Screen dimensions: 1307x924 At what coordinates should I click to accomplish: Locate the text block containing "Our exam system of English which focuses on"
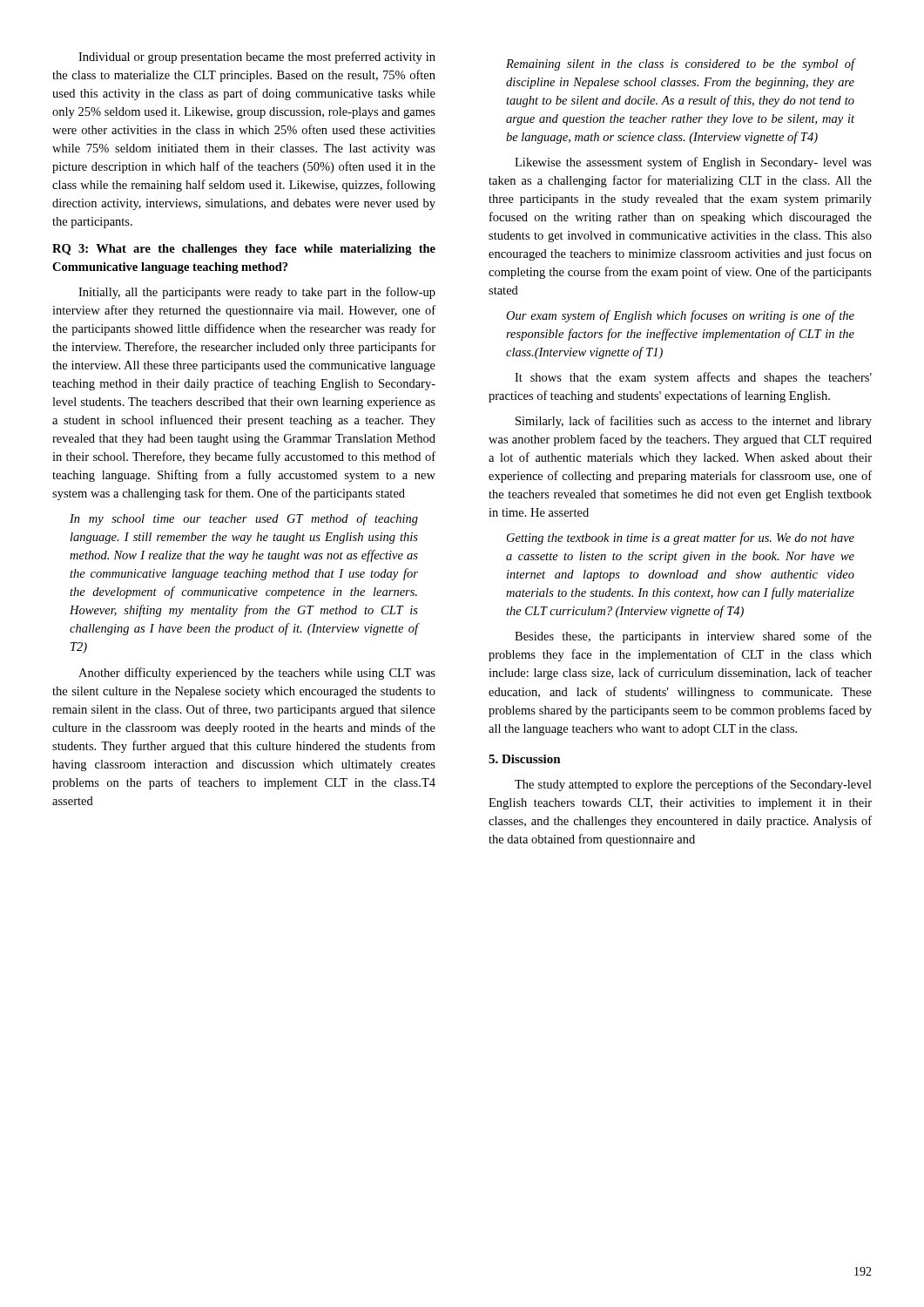(x=680, y=334)
